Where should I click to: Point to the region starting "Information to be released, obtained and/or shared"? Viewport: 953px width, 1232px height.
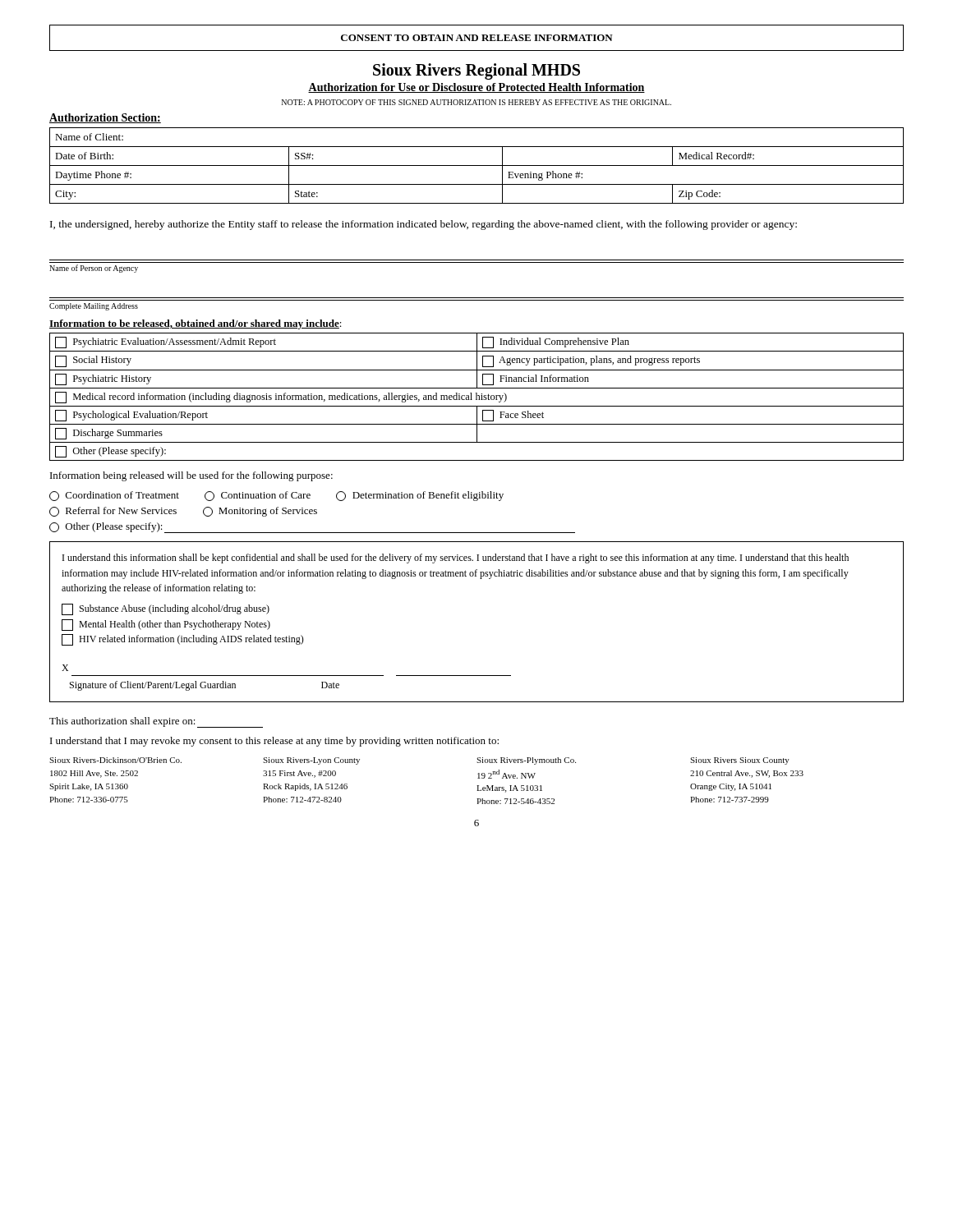click(196, 323)
